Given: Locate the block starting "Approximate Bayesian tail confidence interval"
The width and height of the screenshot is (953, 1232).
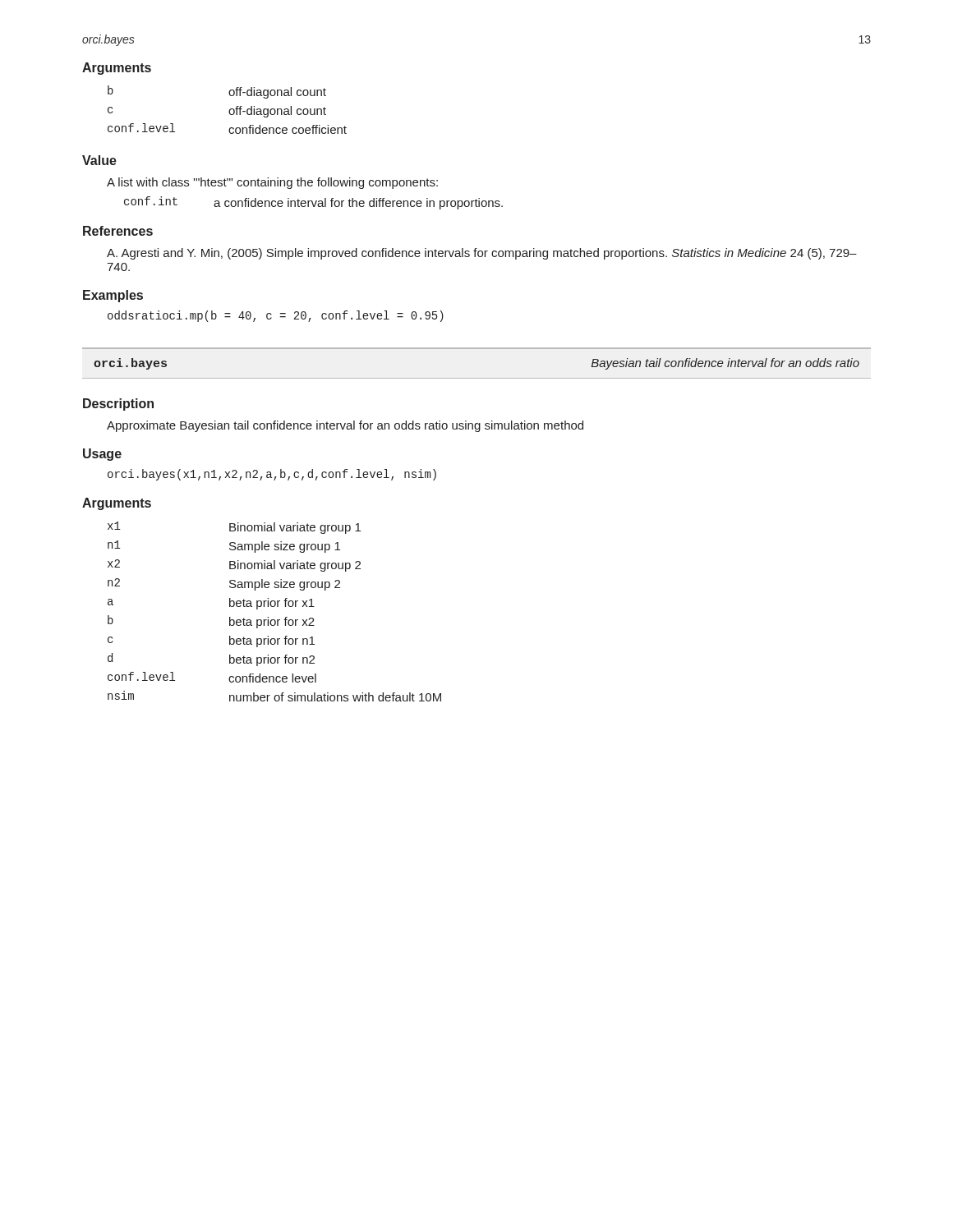Looking at the screenshot, I should point(346,425).
